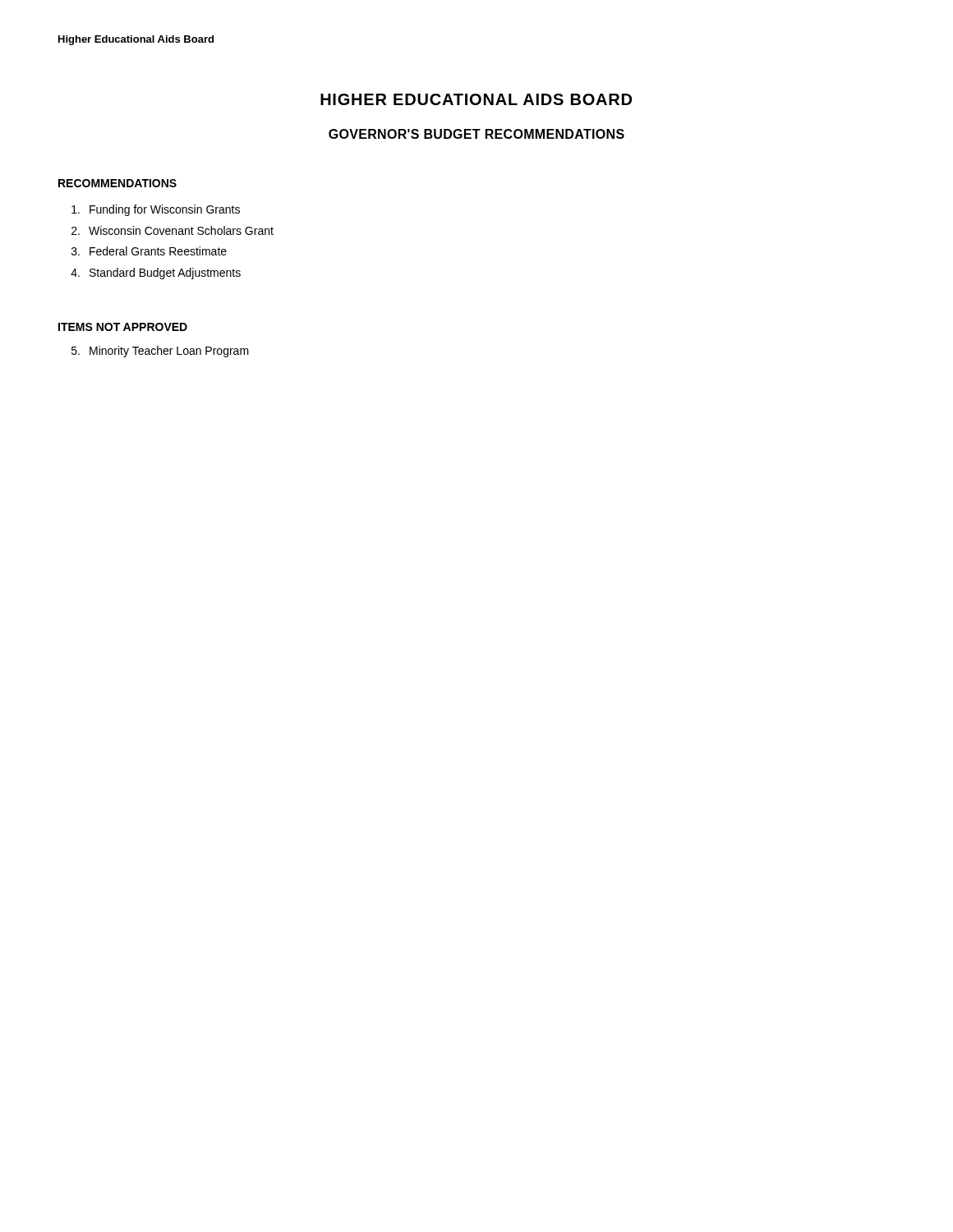The width and height of the screenshot is (953, 1232).
Task: Locate the region starting "5. Minority Teacher Loan Program"
Action: [x=153, y=351]
